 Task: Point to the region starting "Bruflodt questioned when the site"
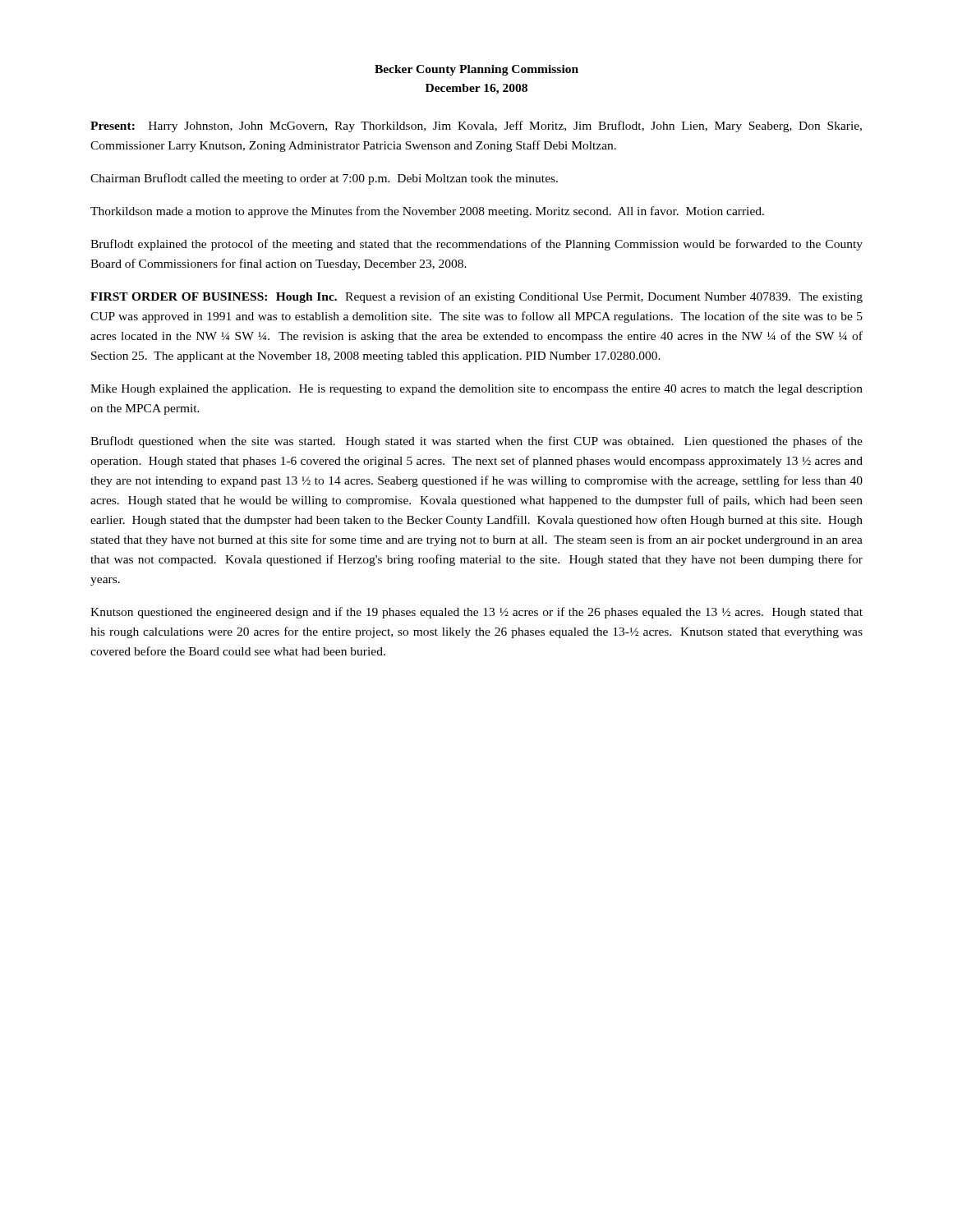pos(476,509)
